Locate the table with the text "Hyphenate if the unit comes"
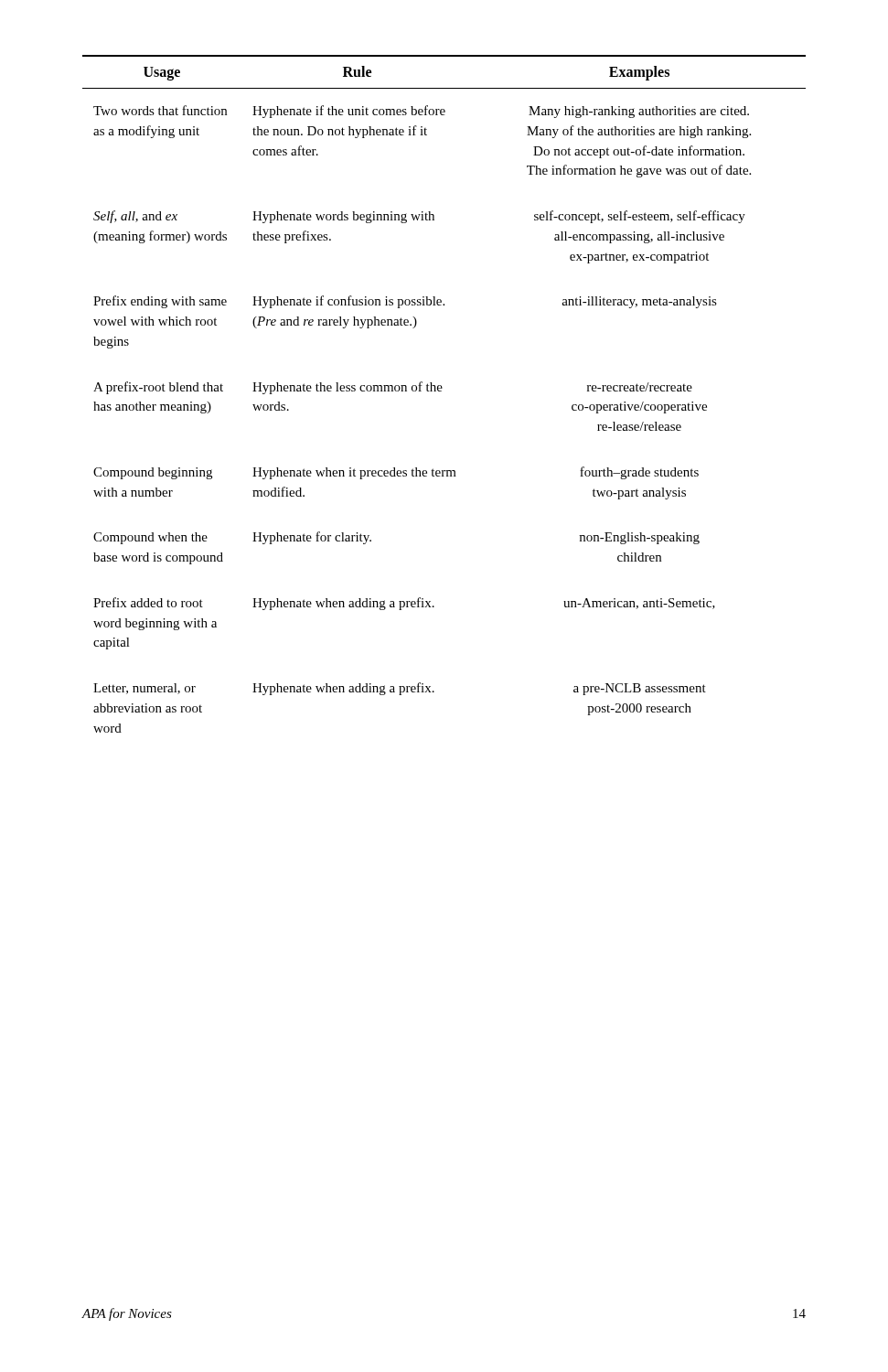Image resolution: width=888 pixels, height=1372 pixels. [x=444, y=403]
